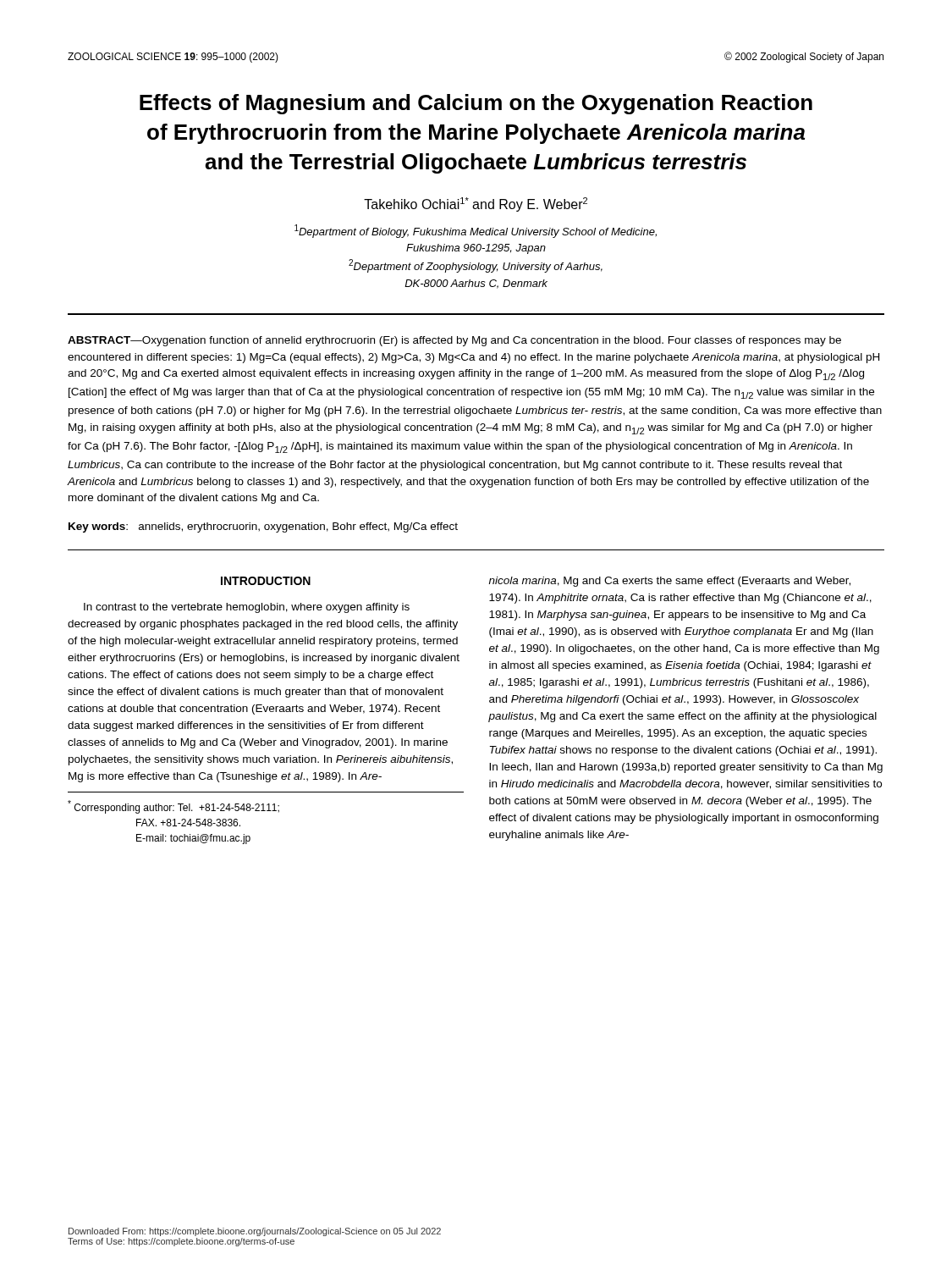The image size is (952, 1270).
Task: Point to the element starting "1Department of Biology, Fukushima Medical University School"
Action: click(x=476, y=256)
